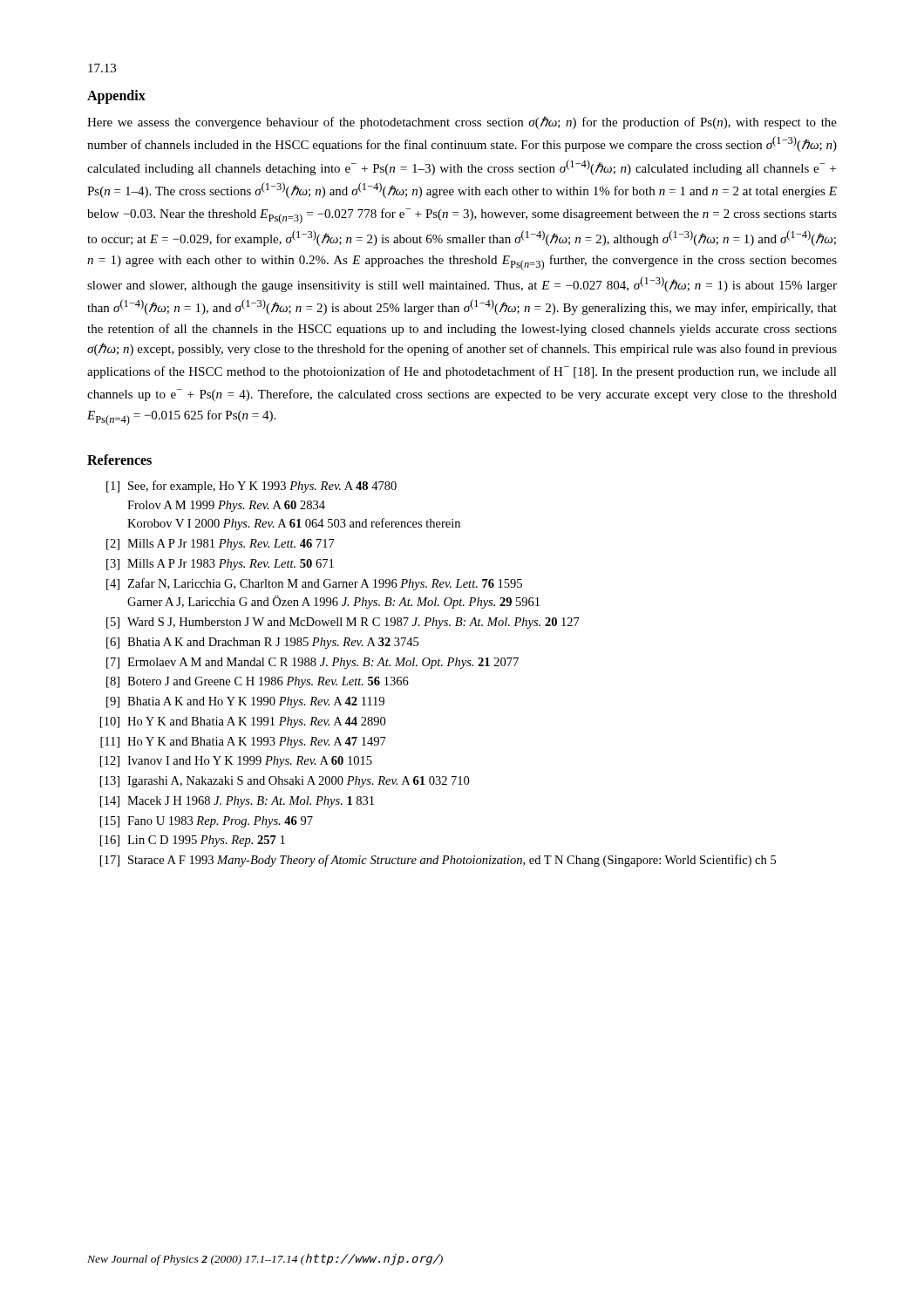Navigate to the text starting "[4] Zafar N, Laricchia G, Charlton"

pyautogui.click(x=462, y=593)
